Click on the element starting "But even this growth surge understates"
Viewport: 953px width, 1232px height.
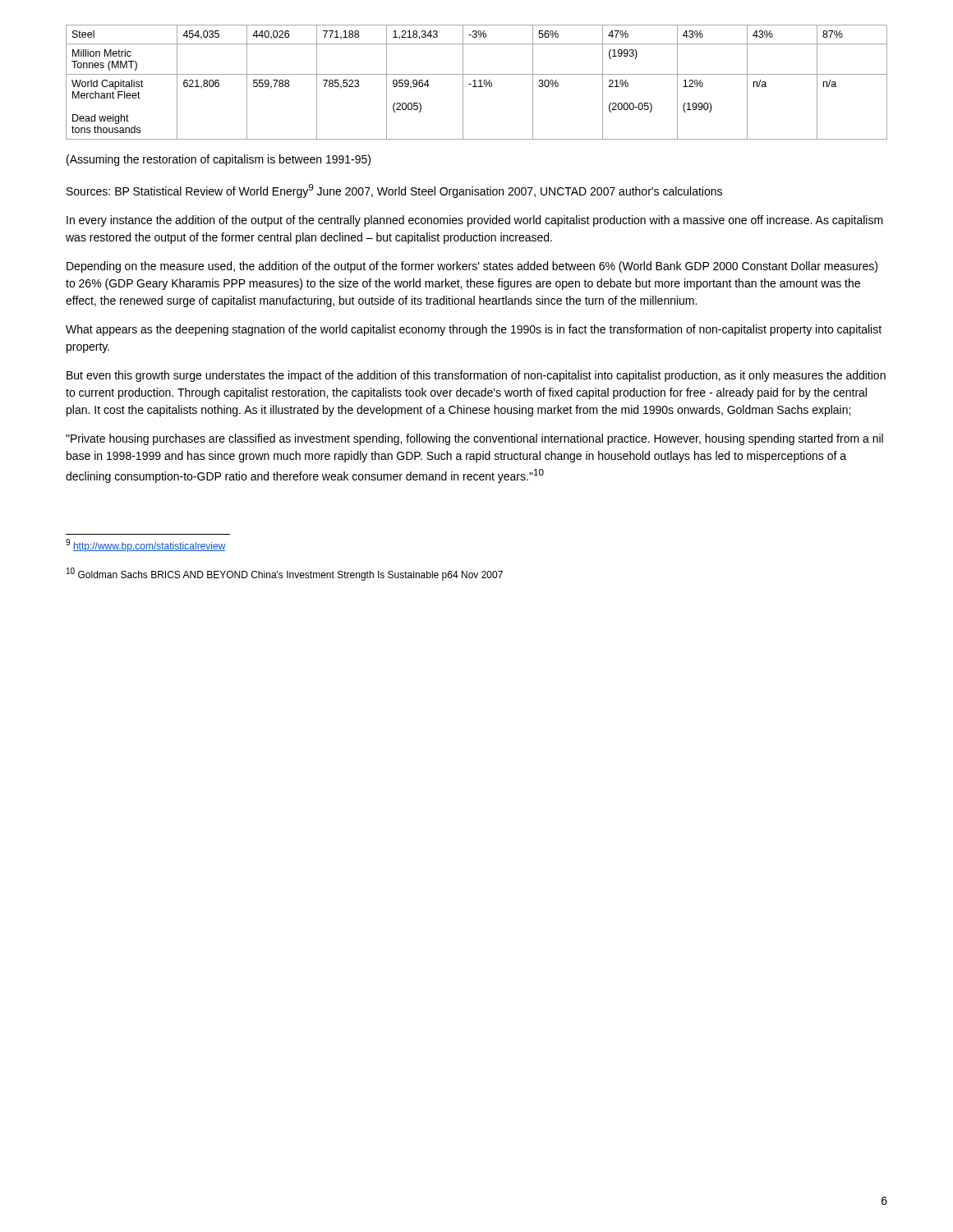tap(476, 392)
